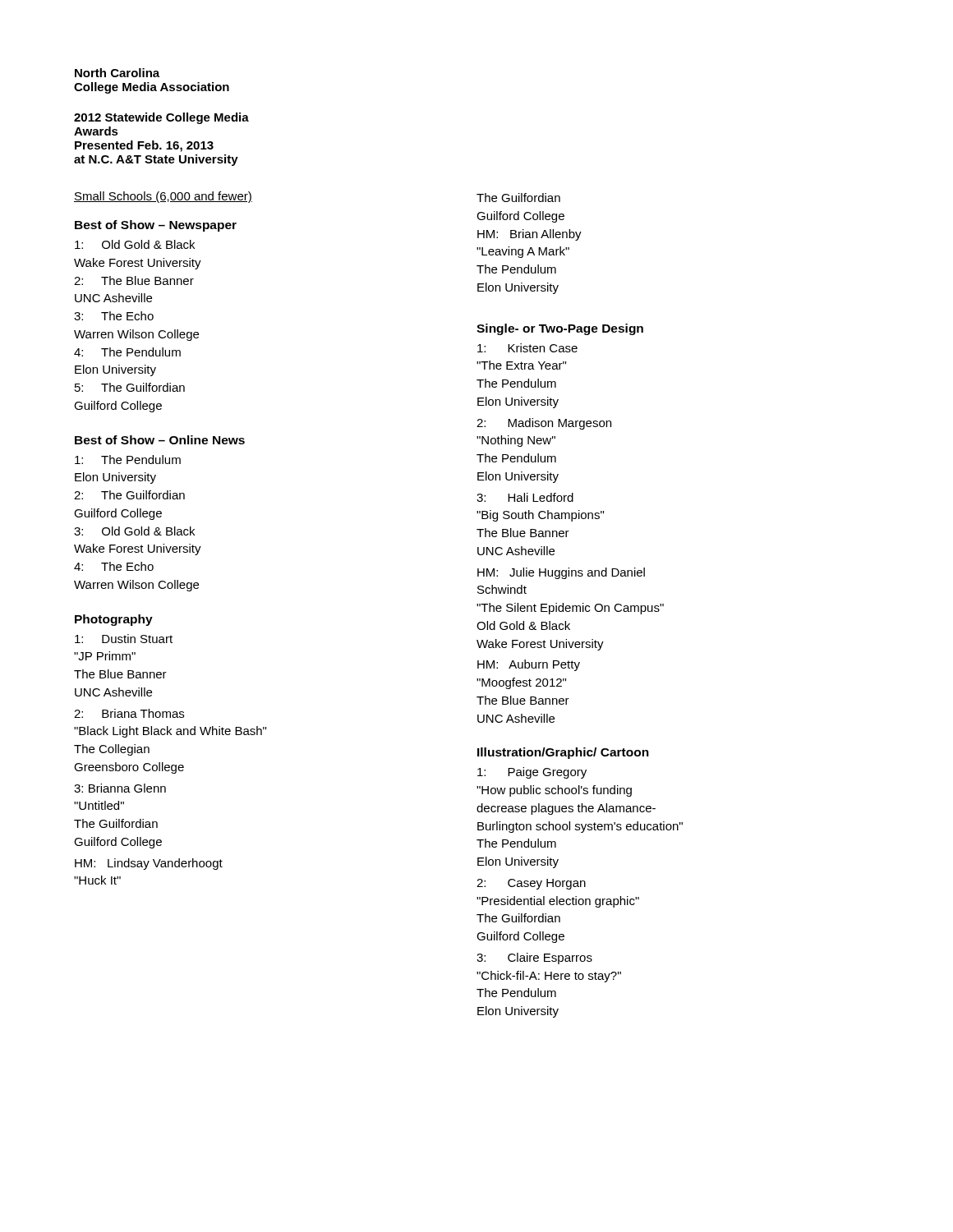
Task: Where does it say ""Black Light Black and White Bash""?
Action: (251, 731)
